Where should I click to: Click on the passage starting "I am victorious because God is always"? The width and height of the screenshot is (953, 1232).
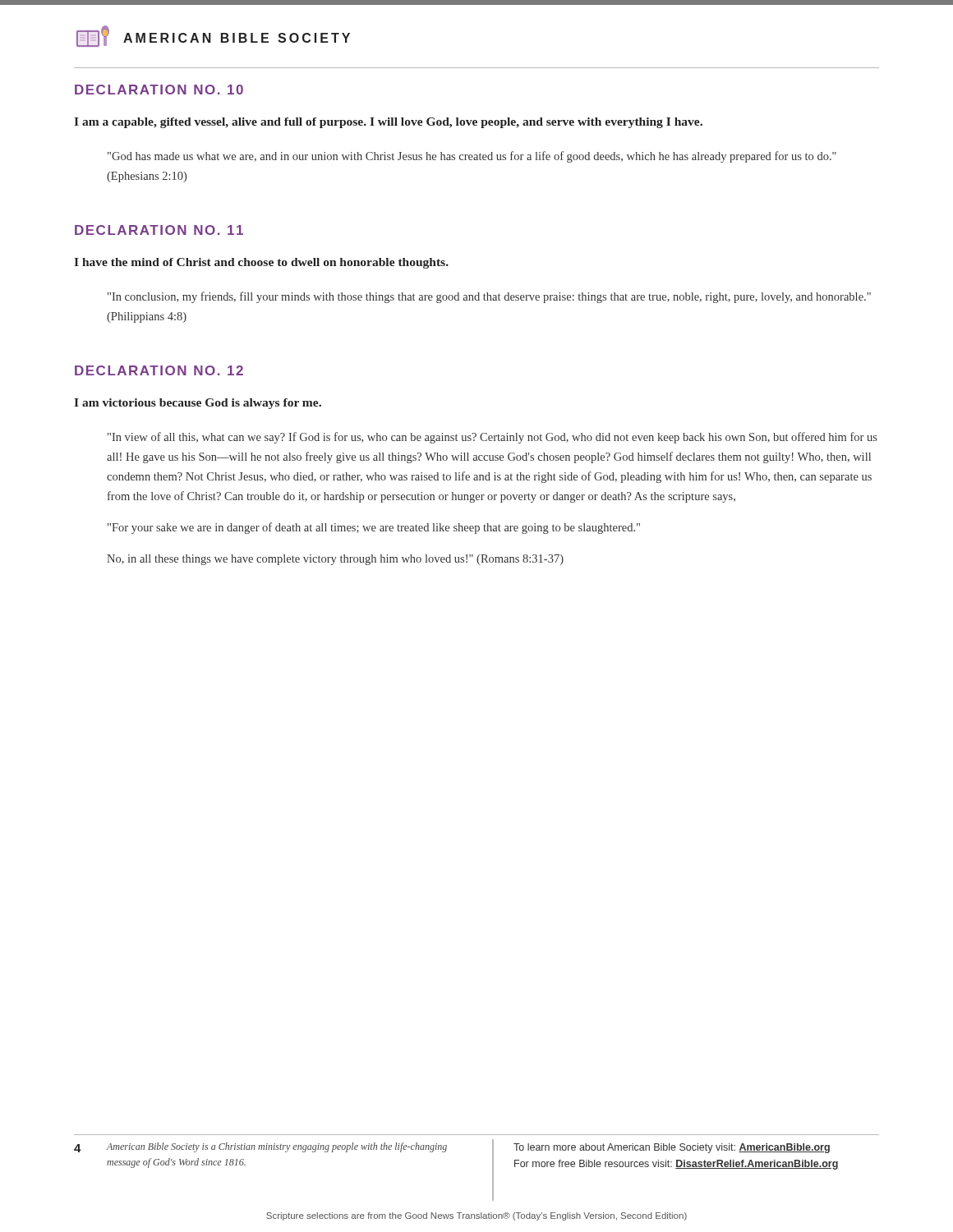[198, 402]
